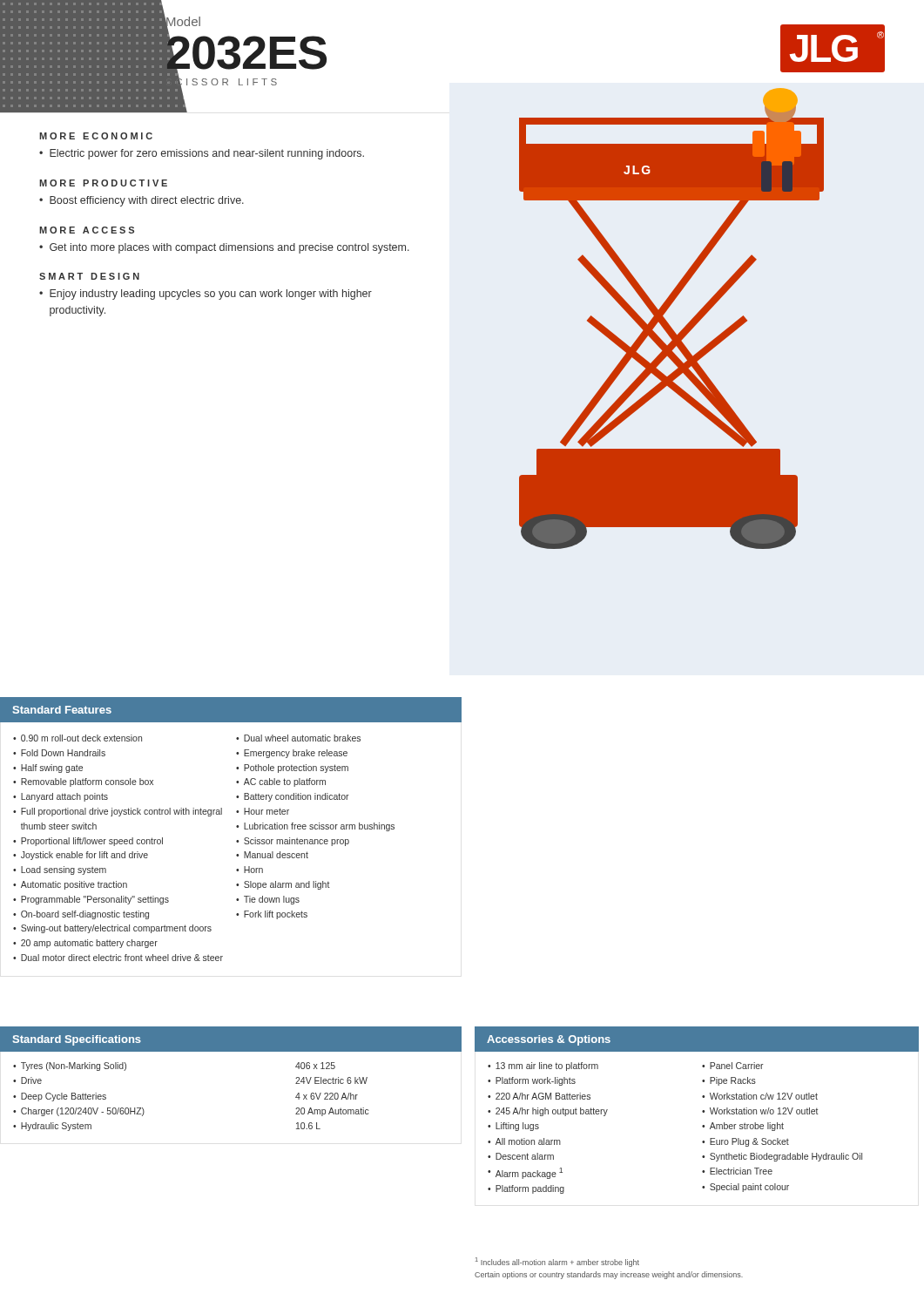This screenshot has height=1307, width=924.
Task: Find the region starting "•Half swing gate"
Action: pyautogui.click(x=48, y=768)
